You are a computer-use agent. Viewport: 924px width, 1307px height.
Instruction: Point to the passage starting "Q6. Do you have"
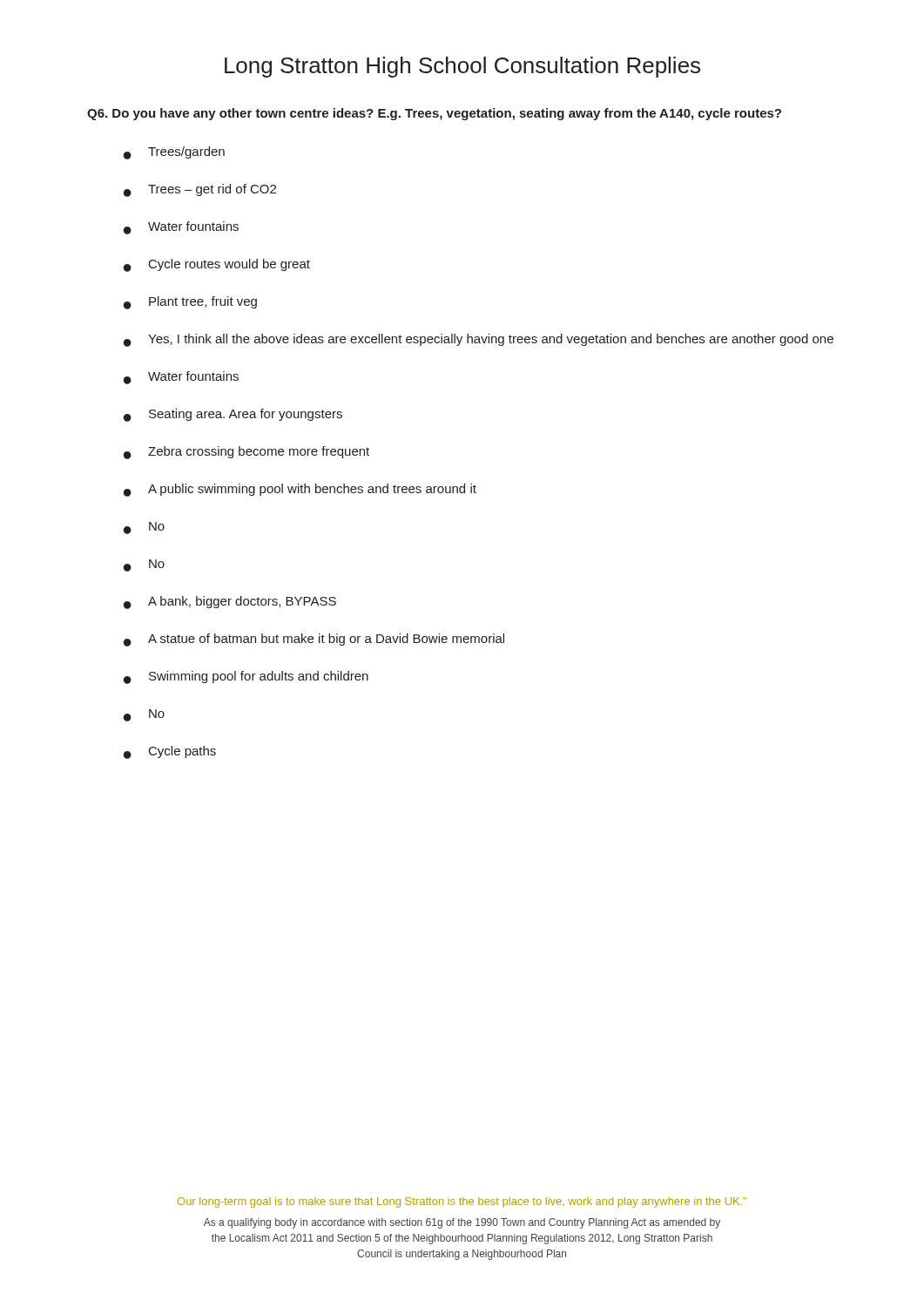[435, 113]
